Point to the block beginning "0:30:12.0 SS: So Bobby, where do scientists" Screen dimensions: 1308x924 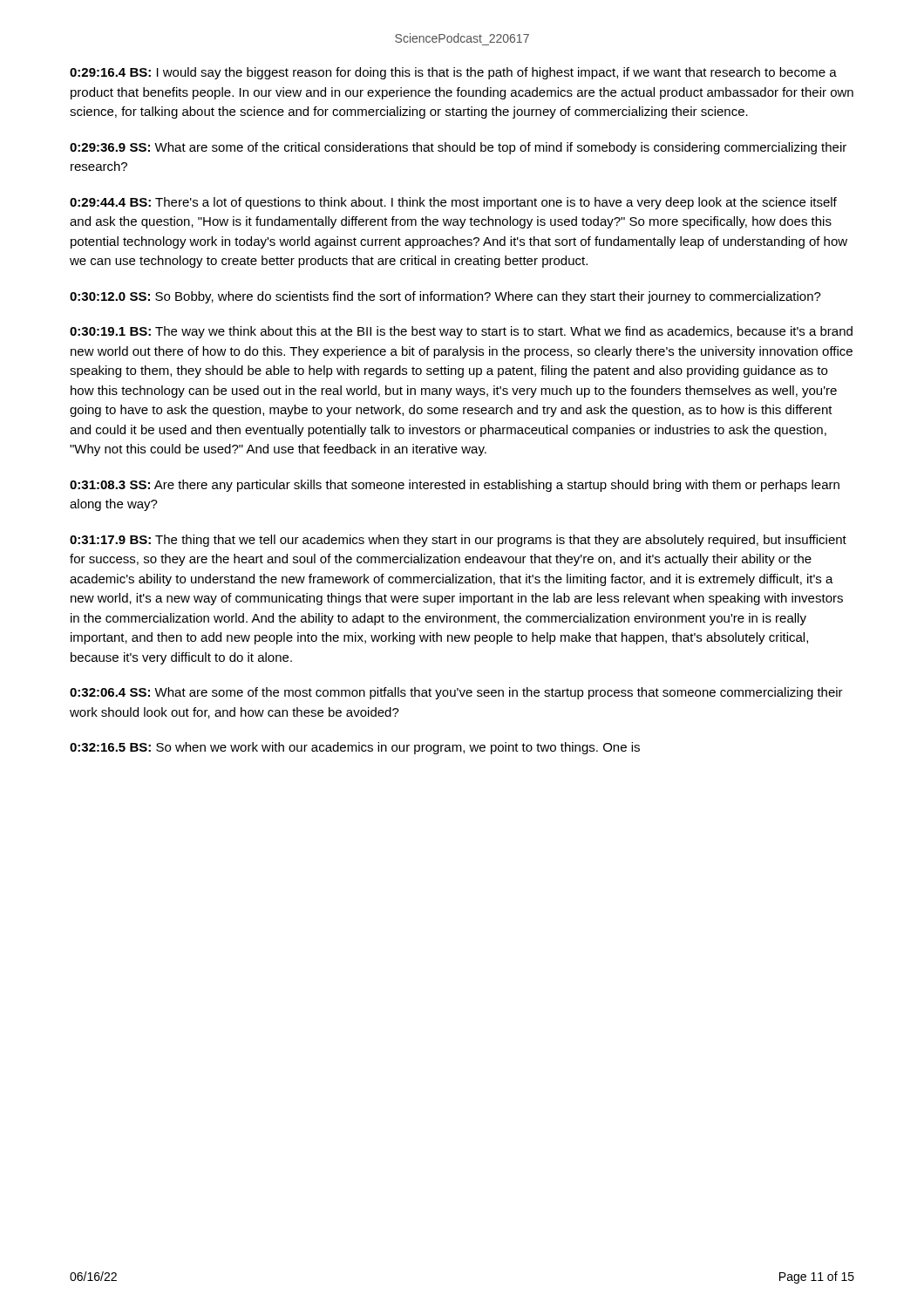tap(445, 296)
